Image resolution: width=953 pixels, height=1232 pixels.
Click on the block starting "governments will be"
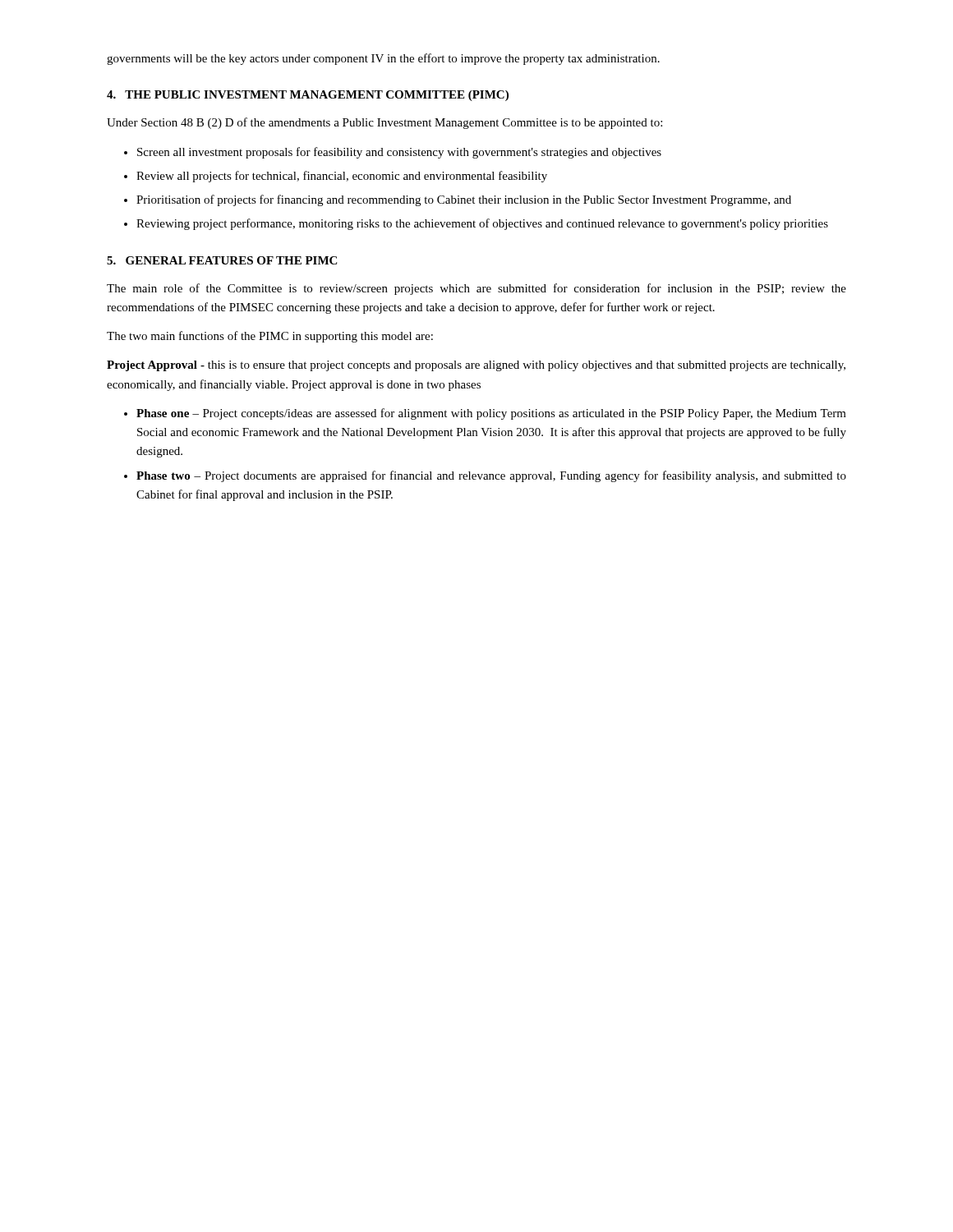pos(383,58)
